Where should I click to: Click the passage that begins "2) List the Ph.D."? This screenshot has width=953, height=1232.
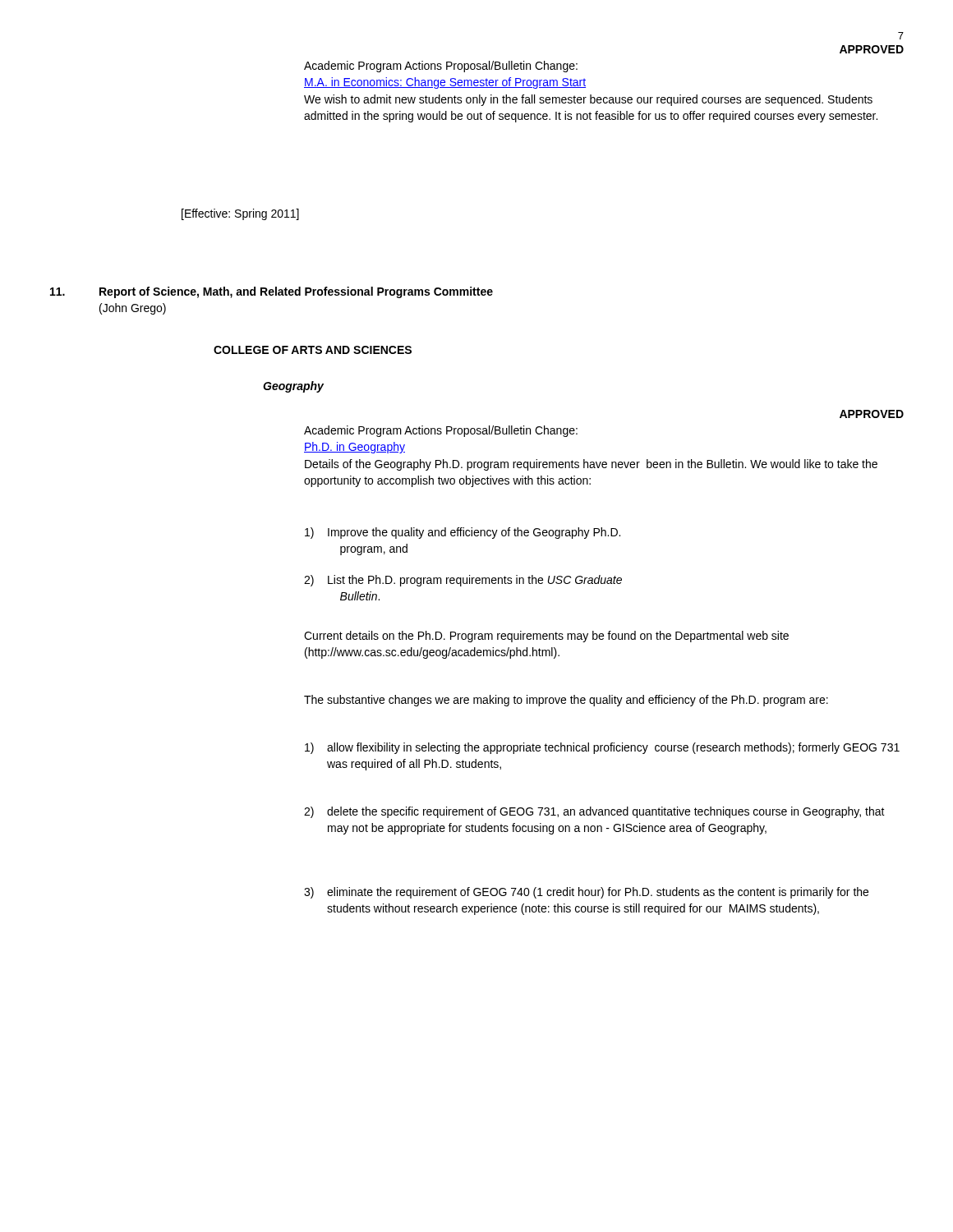point(604,588)
